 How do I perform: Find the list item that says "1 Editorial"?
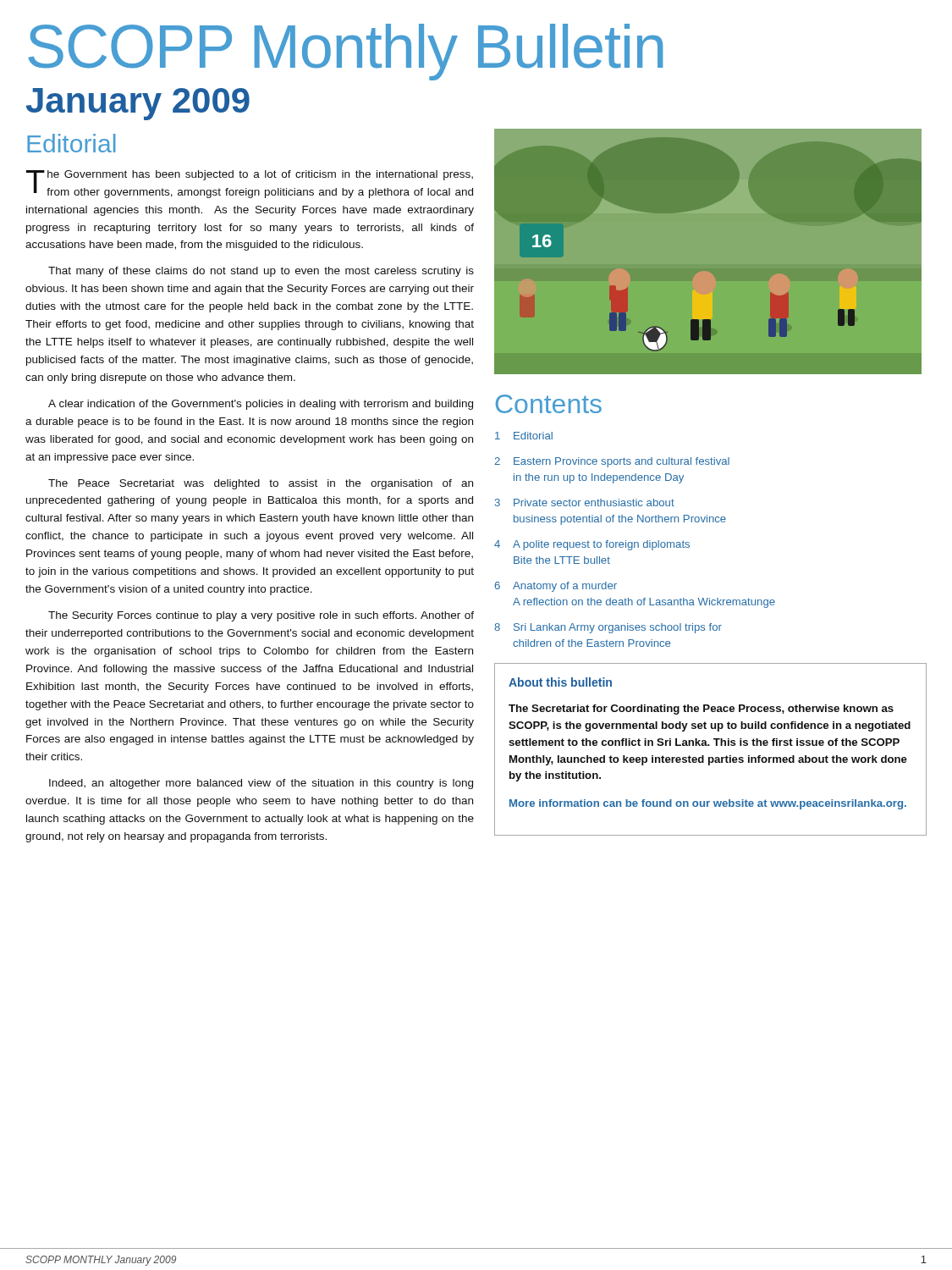click(x=524, y=436)
